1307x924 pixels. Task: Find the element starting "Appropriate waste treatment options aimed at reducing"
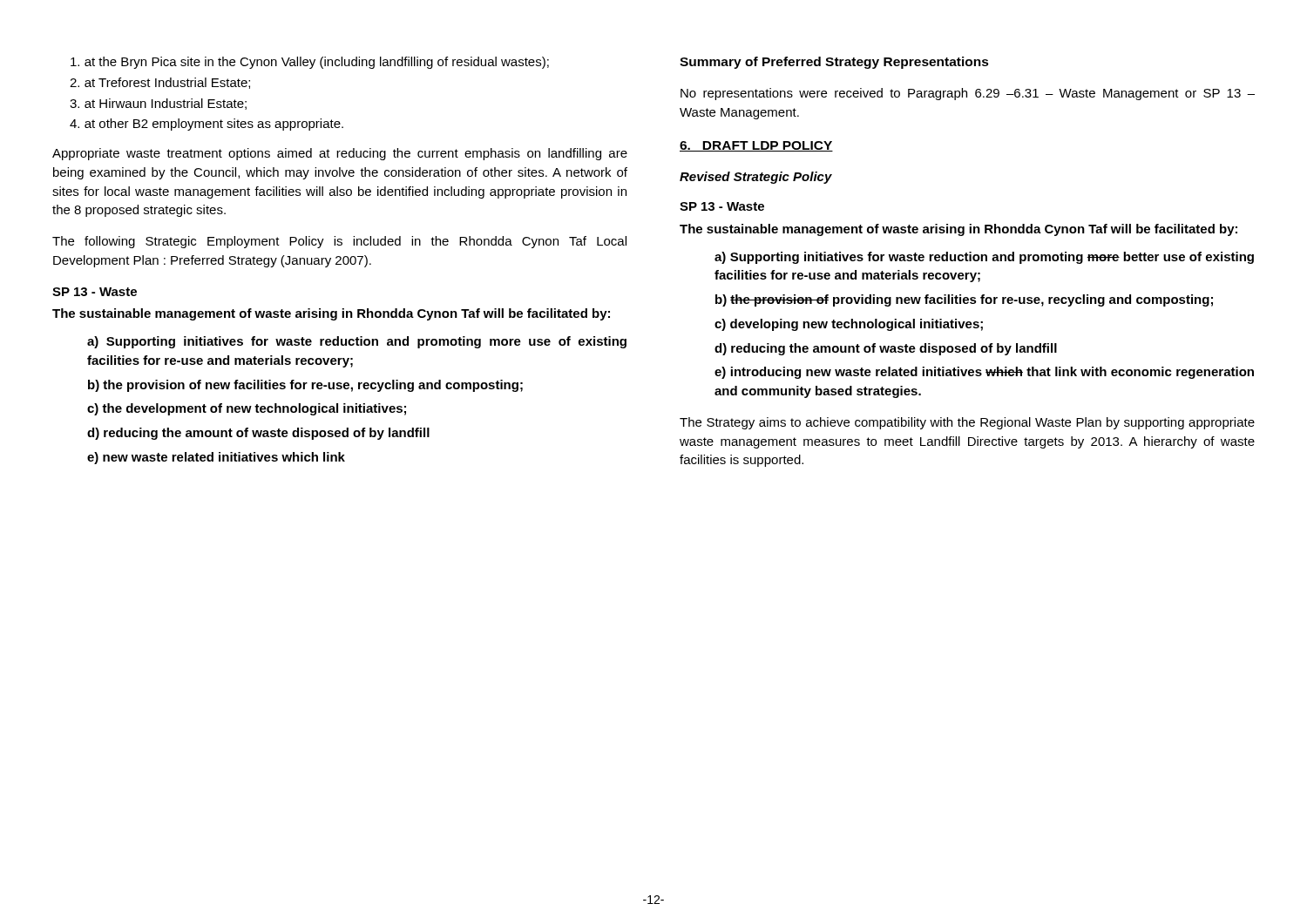click(340, 181)
